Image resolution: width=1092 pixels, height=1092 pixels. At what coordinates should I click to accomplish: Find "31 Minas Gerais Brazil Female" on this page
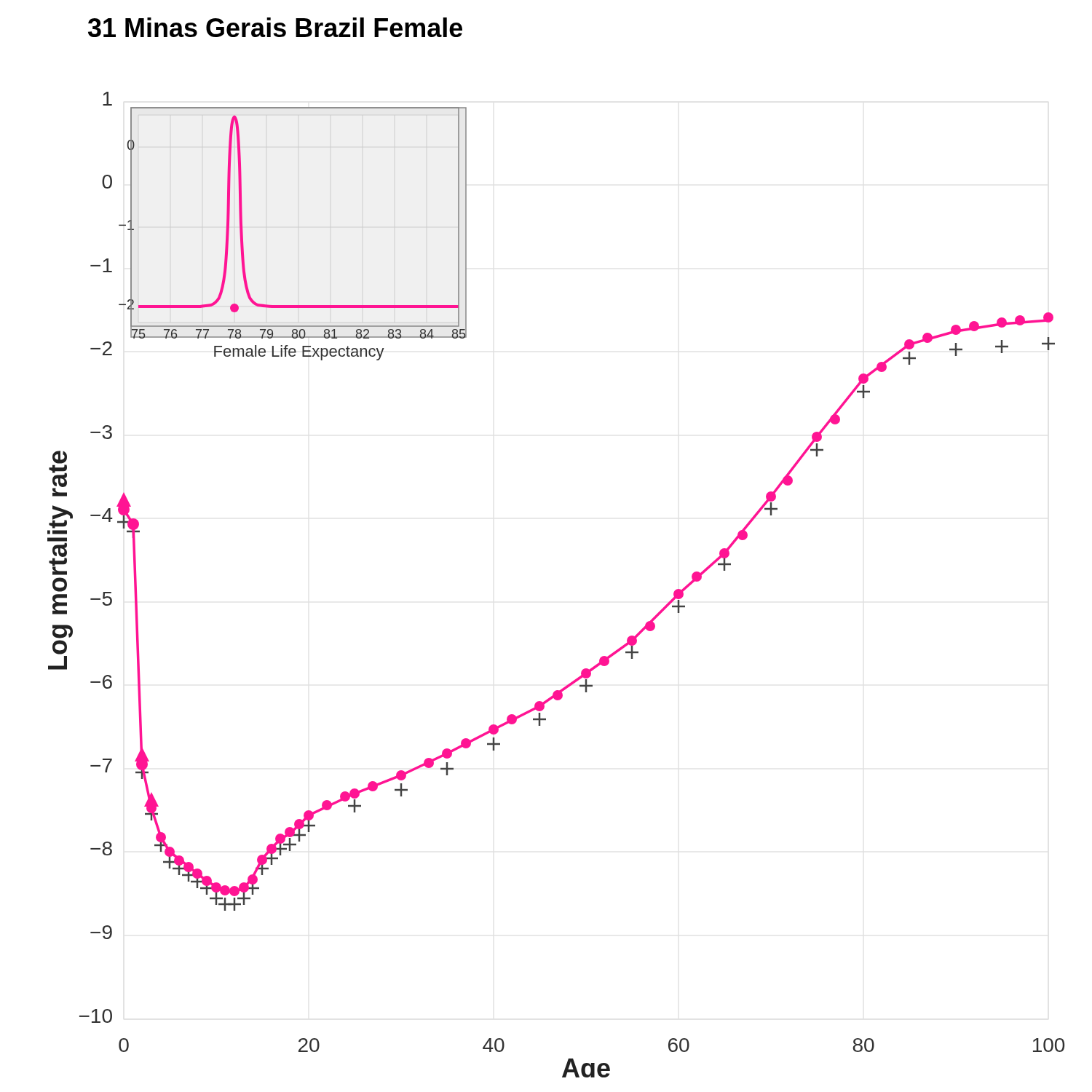(x=275, y=28)
